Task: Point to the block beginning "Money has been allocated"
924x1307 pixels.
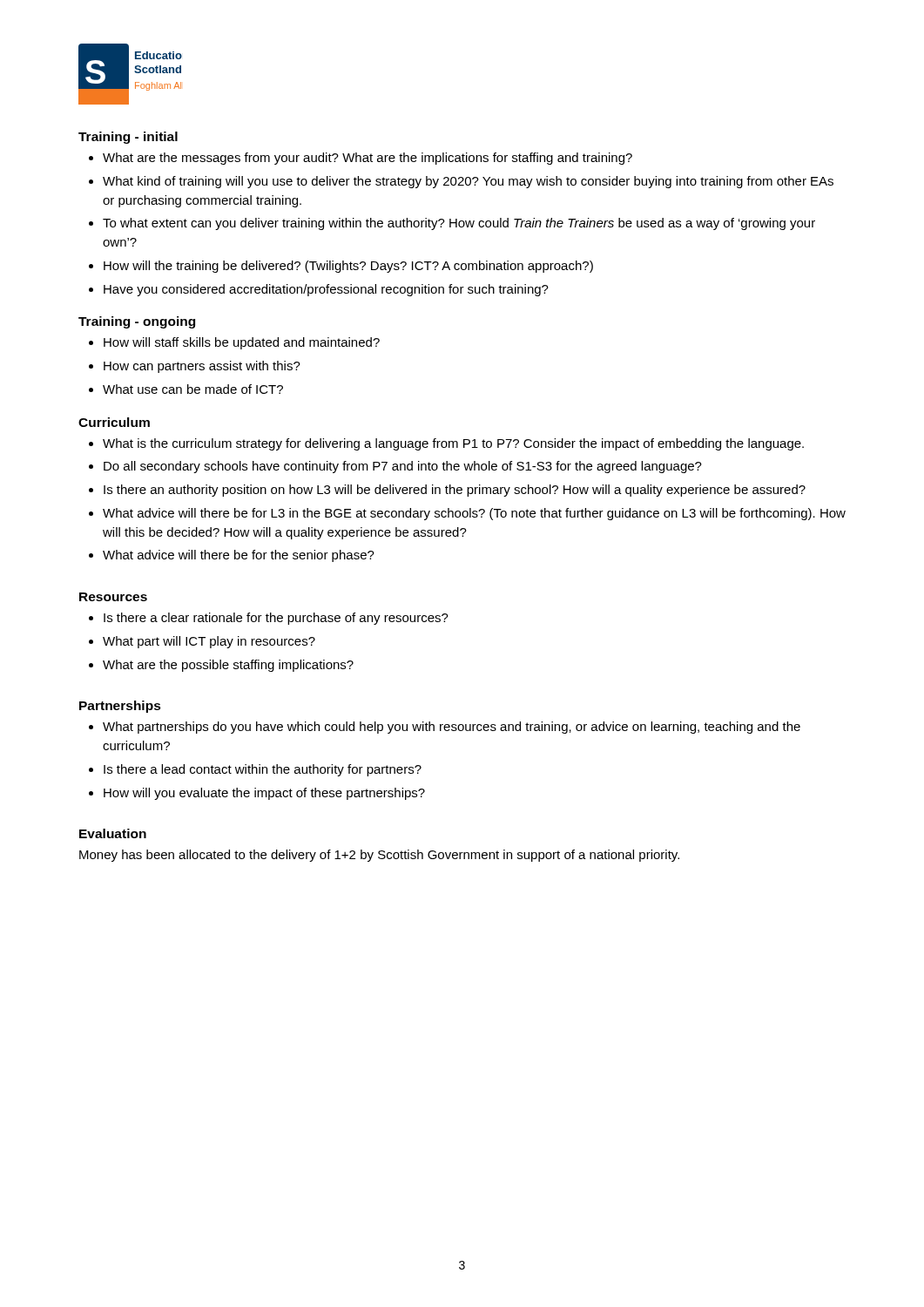Action: pyautogui.click(x=379, y=855)
